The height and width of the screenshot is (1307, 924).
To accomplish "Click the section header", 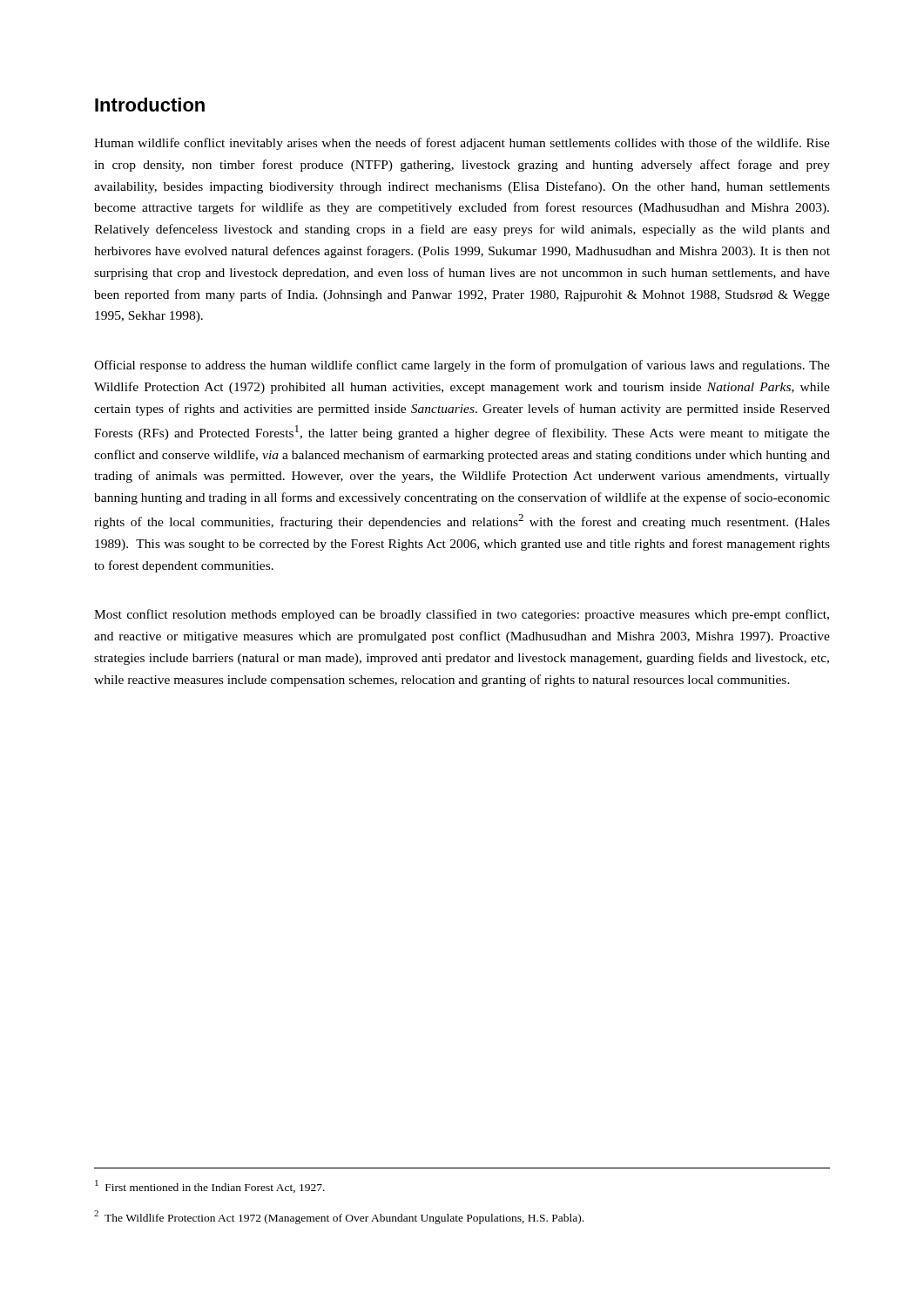I will point(150,105).
